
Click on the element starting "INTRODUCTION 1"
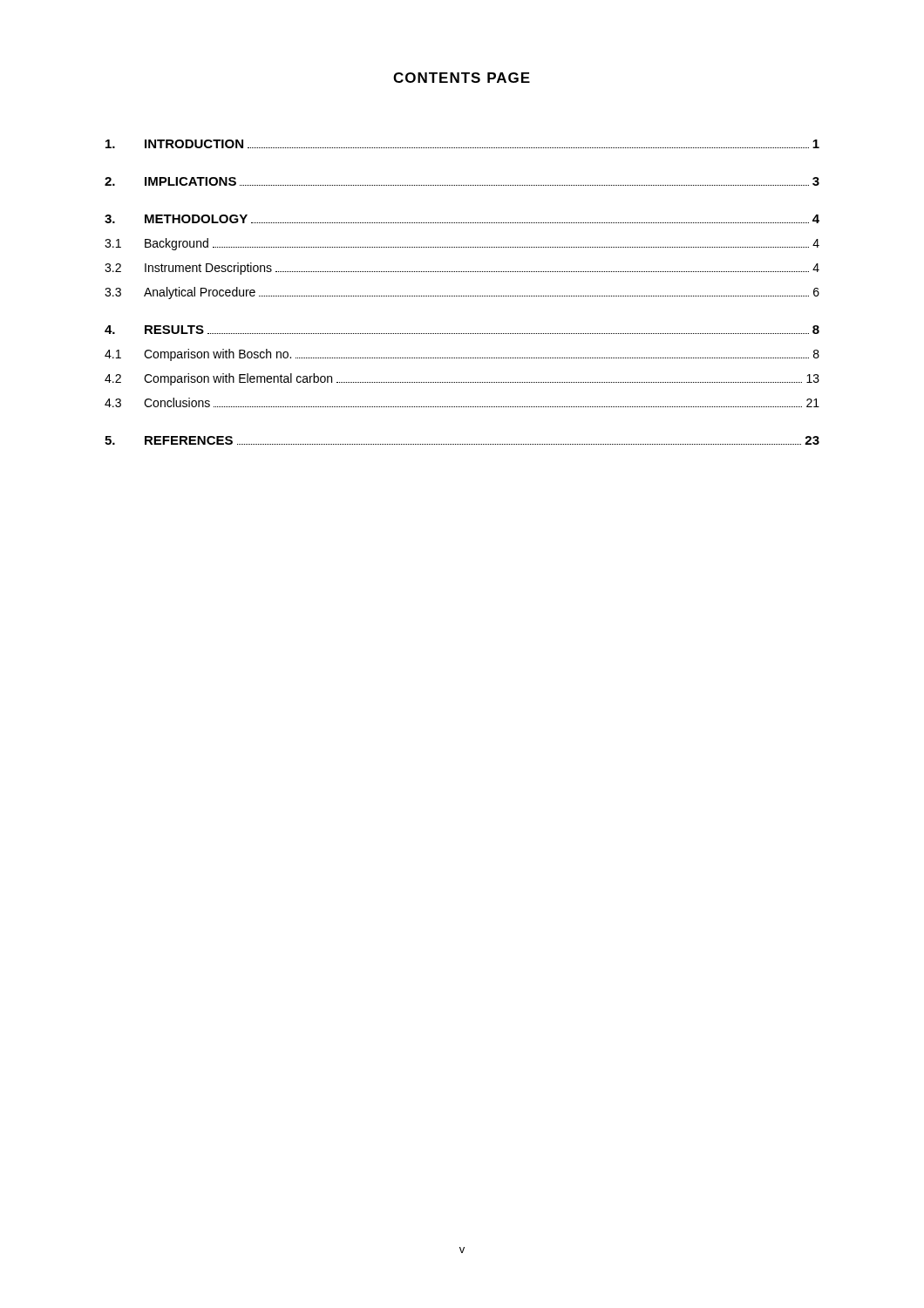coord(462,143)
